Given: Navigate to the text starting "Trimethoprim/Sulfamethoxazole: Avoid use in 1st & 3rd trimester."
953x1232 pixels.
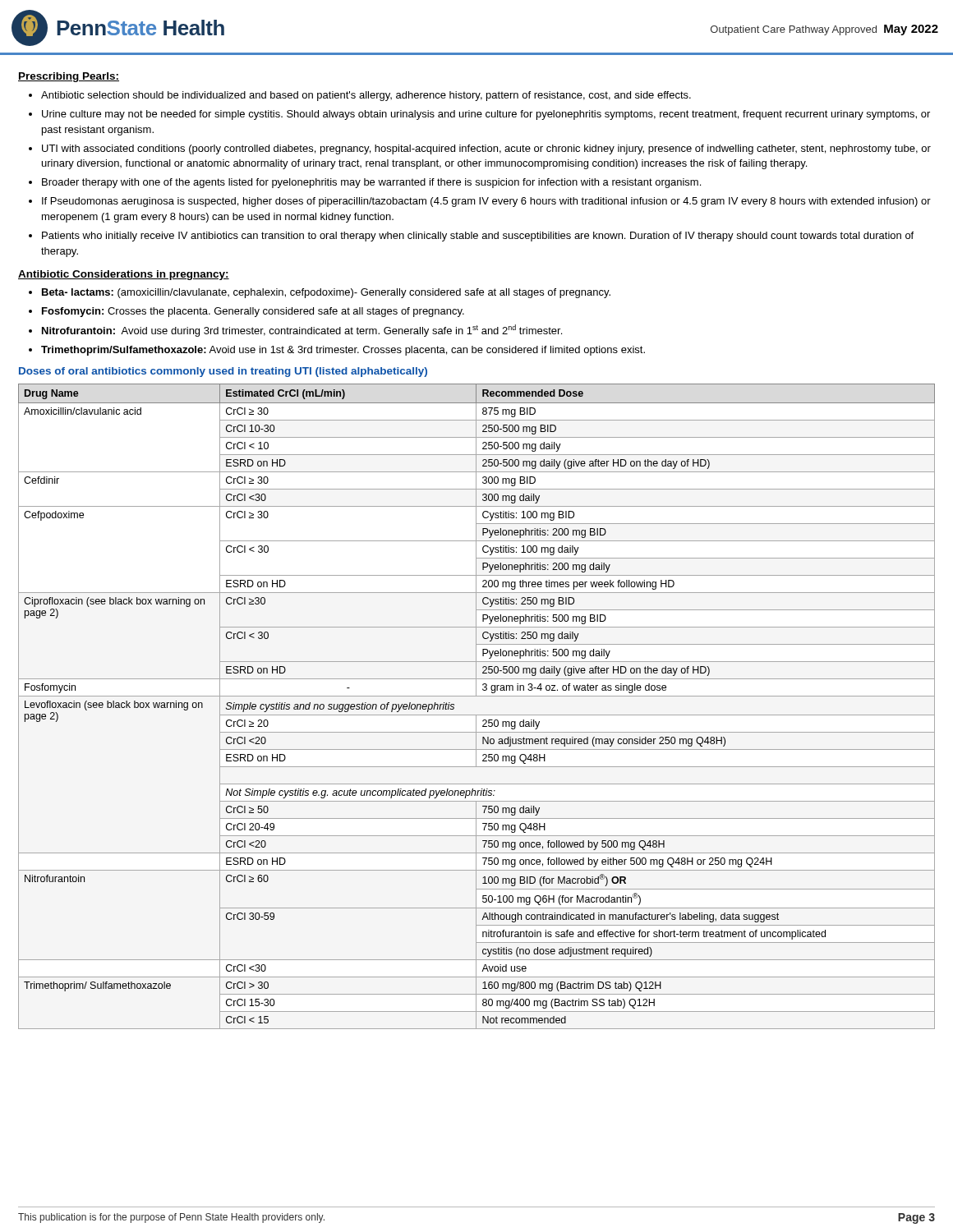Looking at the screenshot, I should pyautogui.click(x=343, y=350).
